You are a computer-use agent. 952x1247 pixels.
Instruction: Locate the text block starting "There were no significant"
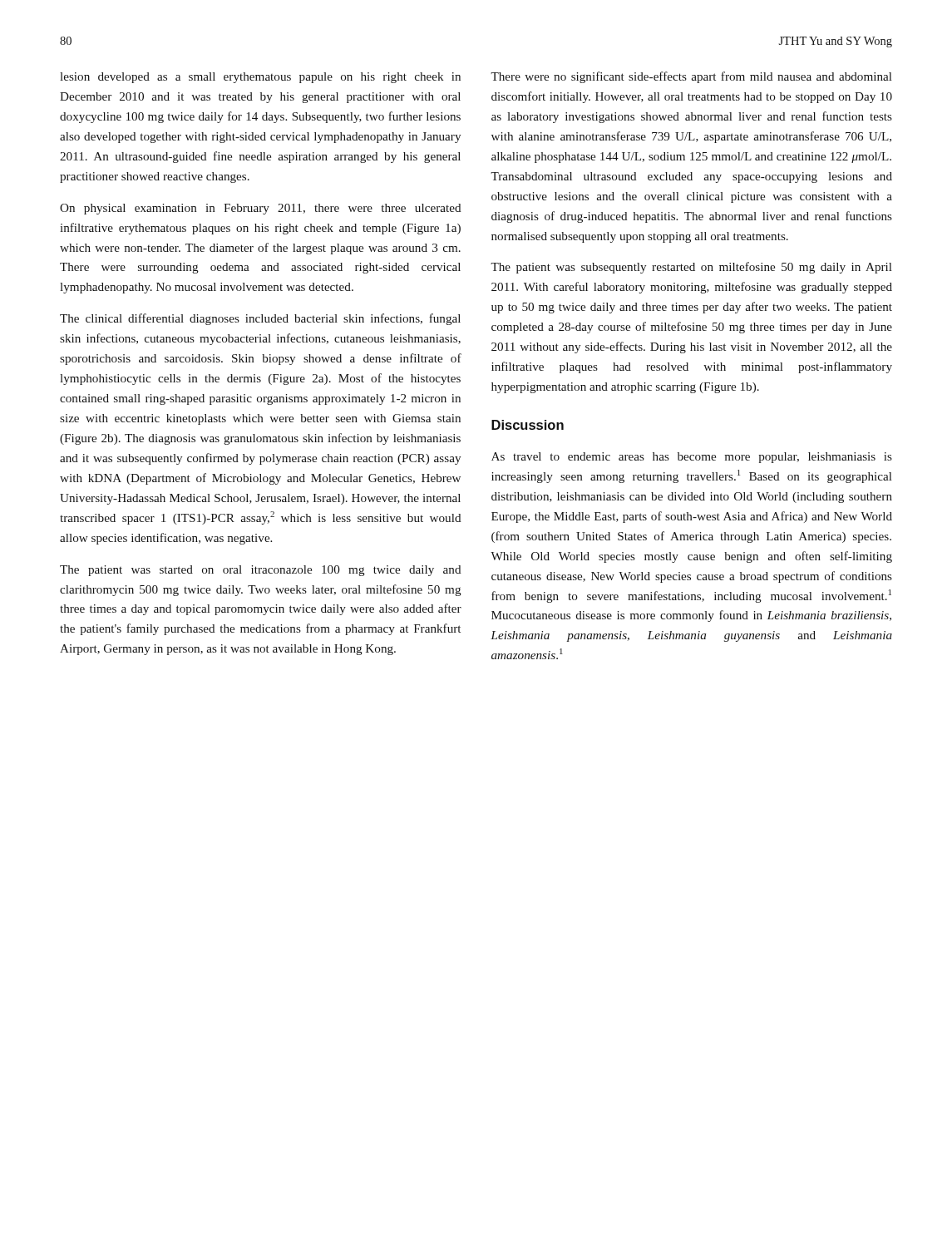(692, 156)
